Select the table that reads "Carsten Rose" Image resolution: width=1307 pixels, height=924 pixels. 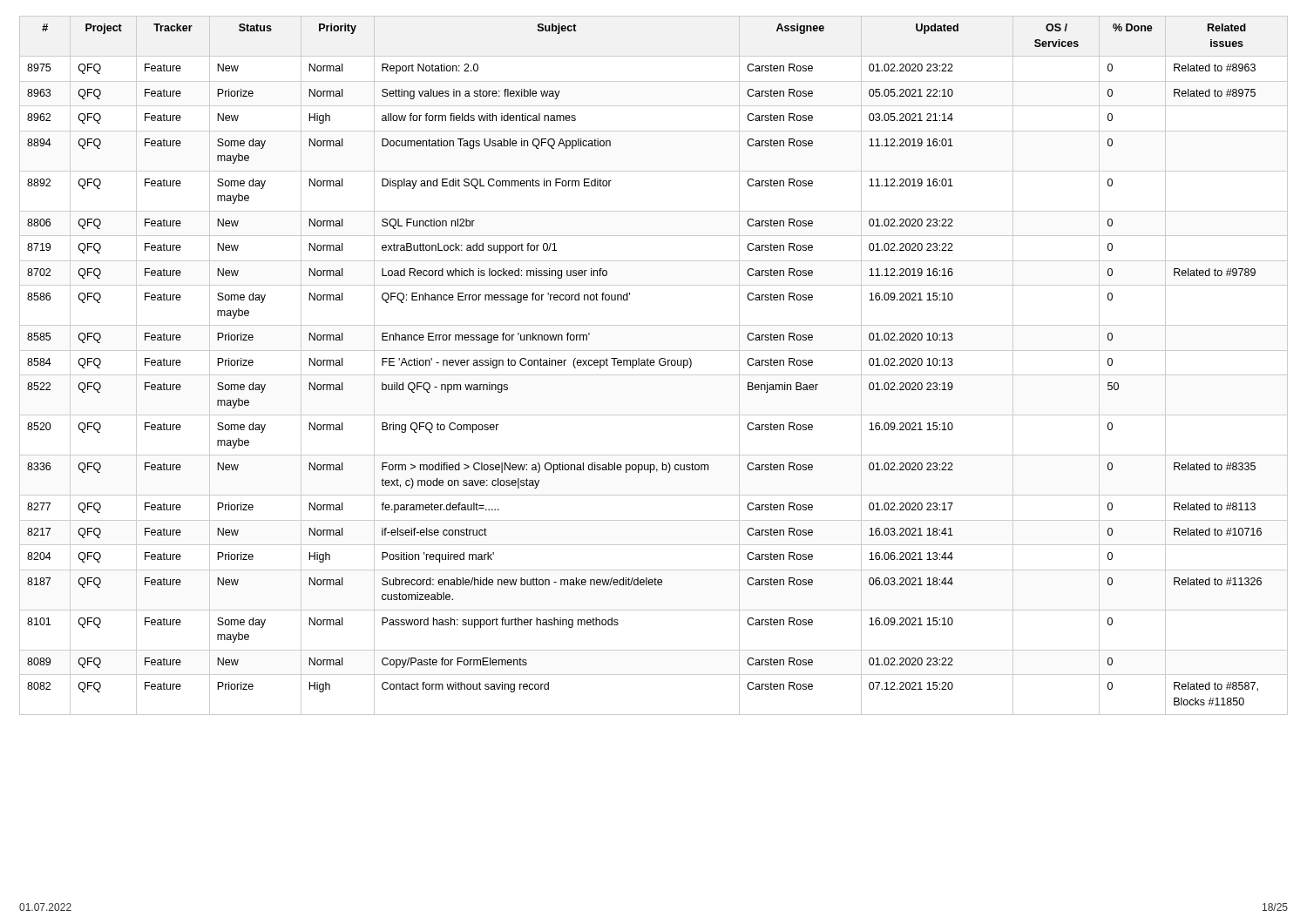(x=654, y=365)
